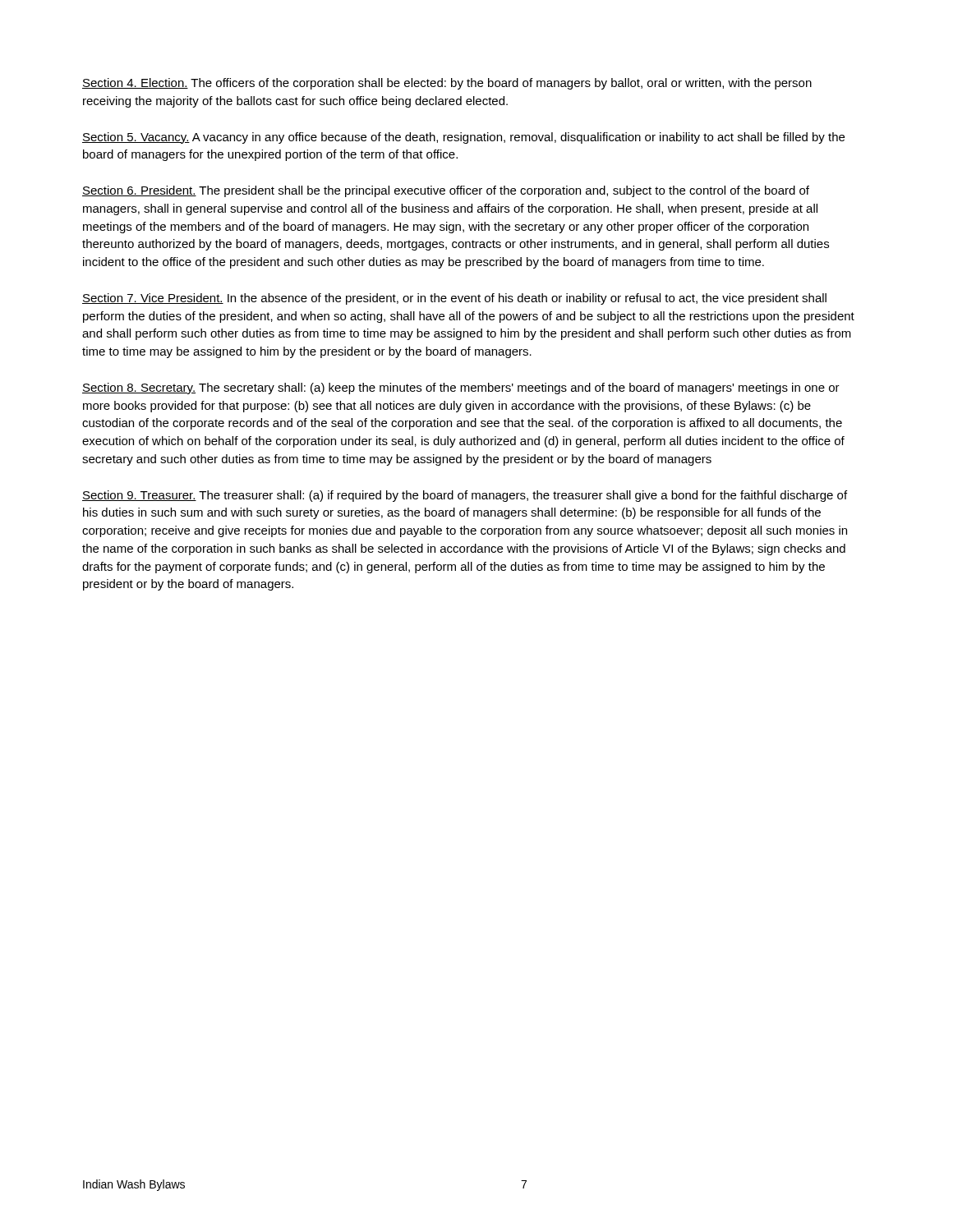Find the block starting "Section 4. Election. The officers"
The height and width of the screenshot is (1232, 953).
447,91
